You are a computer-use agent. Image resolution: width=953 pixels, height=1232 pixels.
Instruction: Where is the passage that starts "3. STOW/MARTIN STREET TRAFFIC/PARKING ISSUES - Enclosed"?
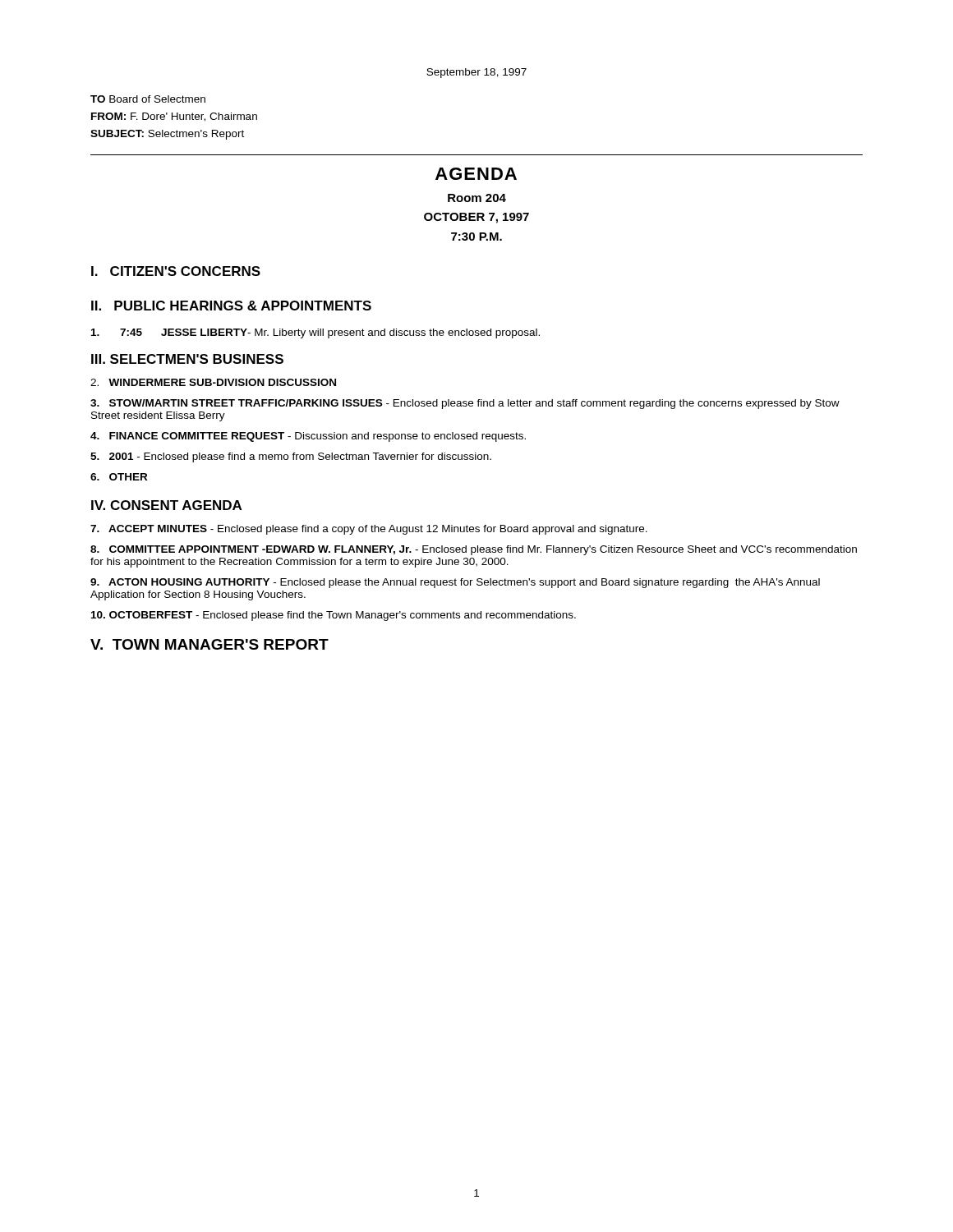[465, 409]
